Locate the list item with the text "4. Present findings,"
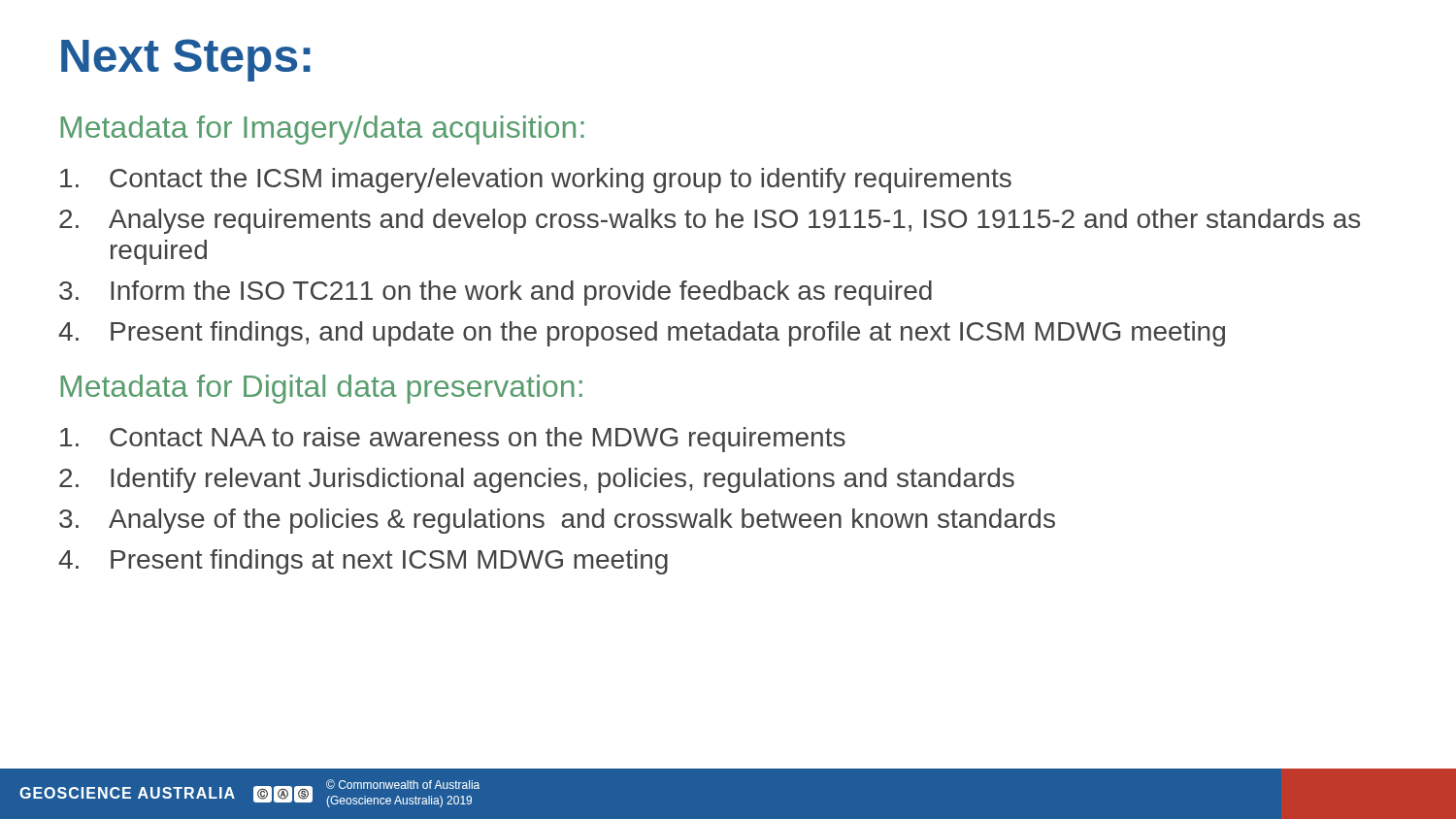 point(728,332)
